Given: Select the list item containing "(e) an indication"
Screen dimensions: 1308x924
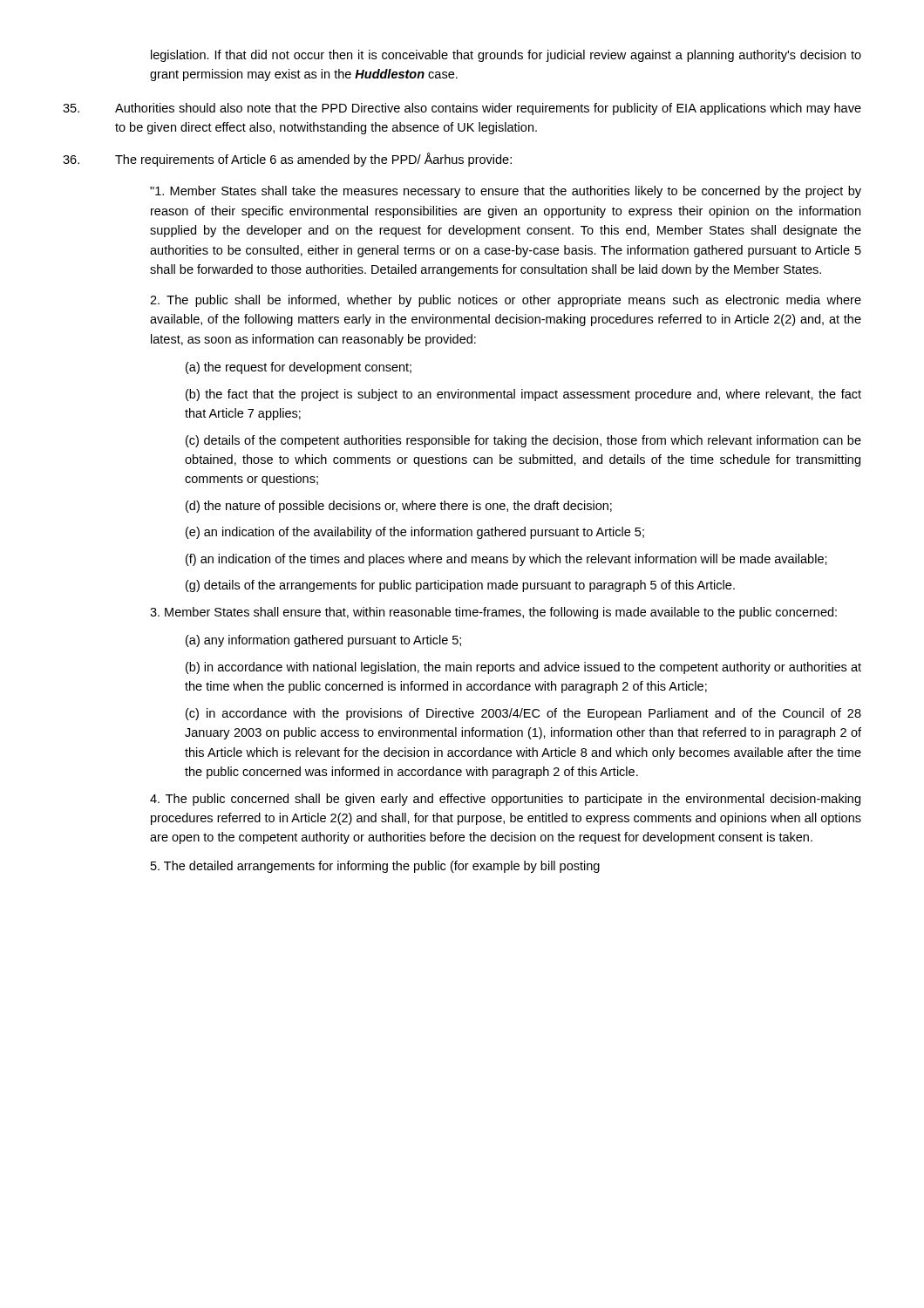Looking at the screenshot, I should tap(415, 532).
